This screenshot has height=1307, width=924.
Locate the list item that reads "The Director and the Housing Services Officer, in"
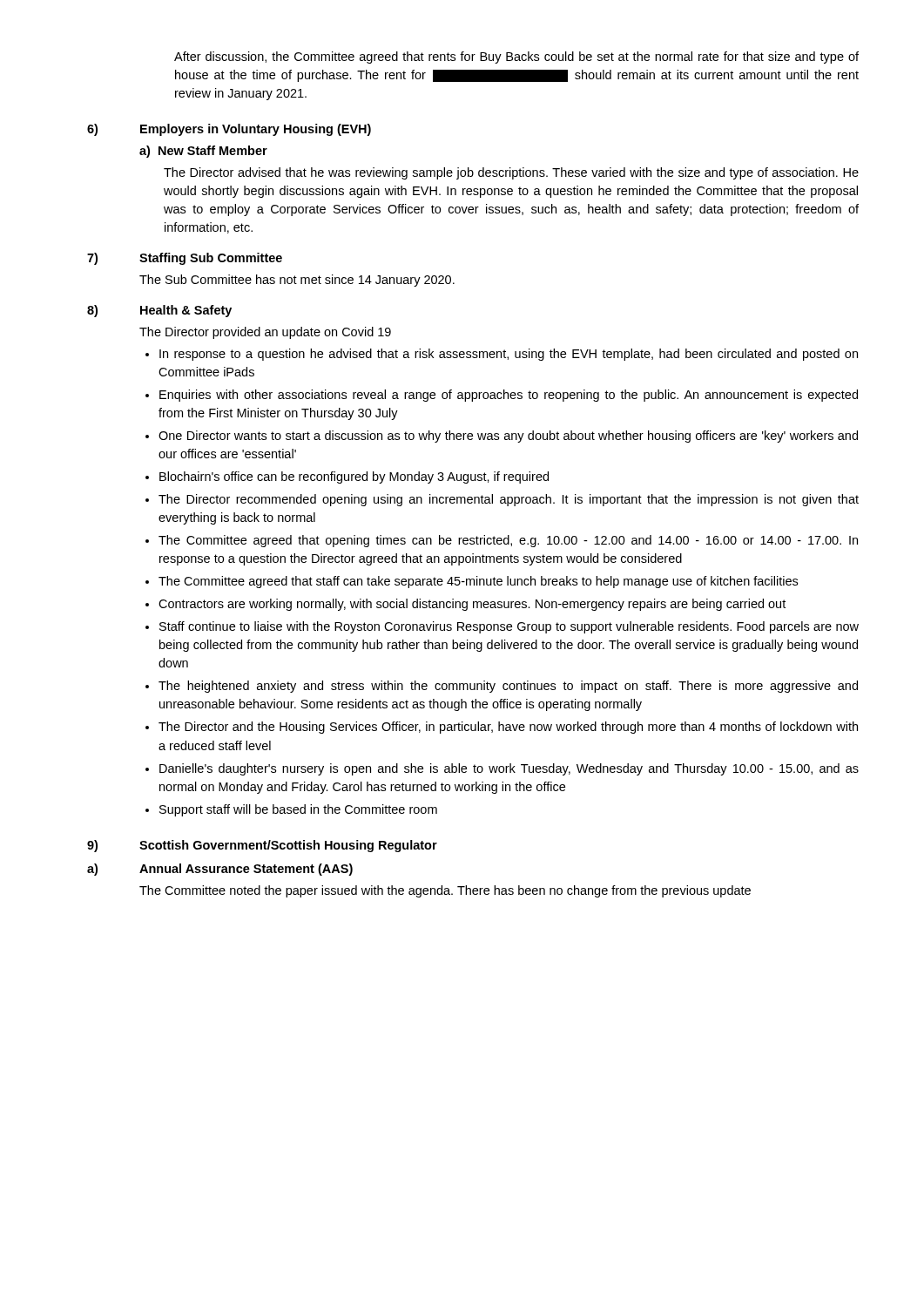pyautogui.click(x=509, y=736)
